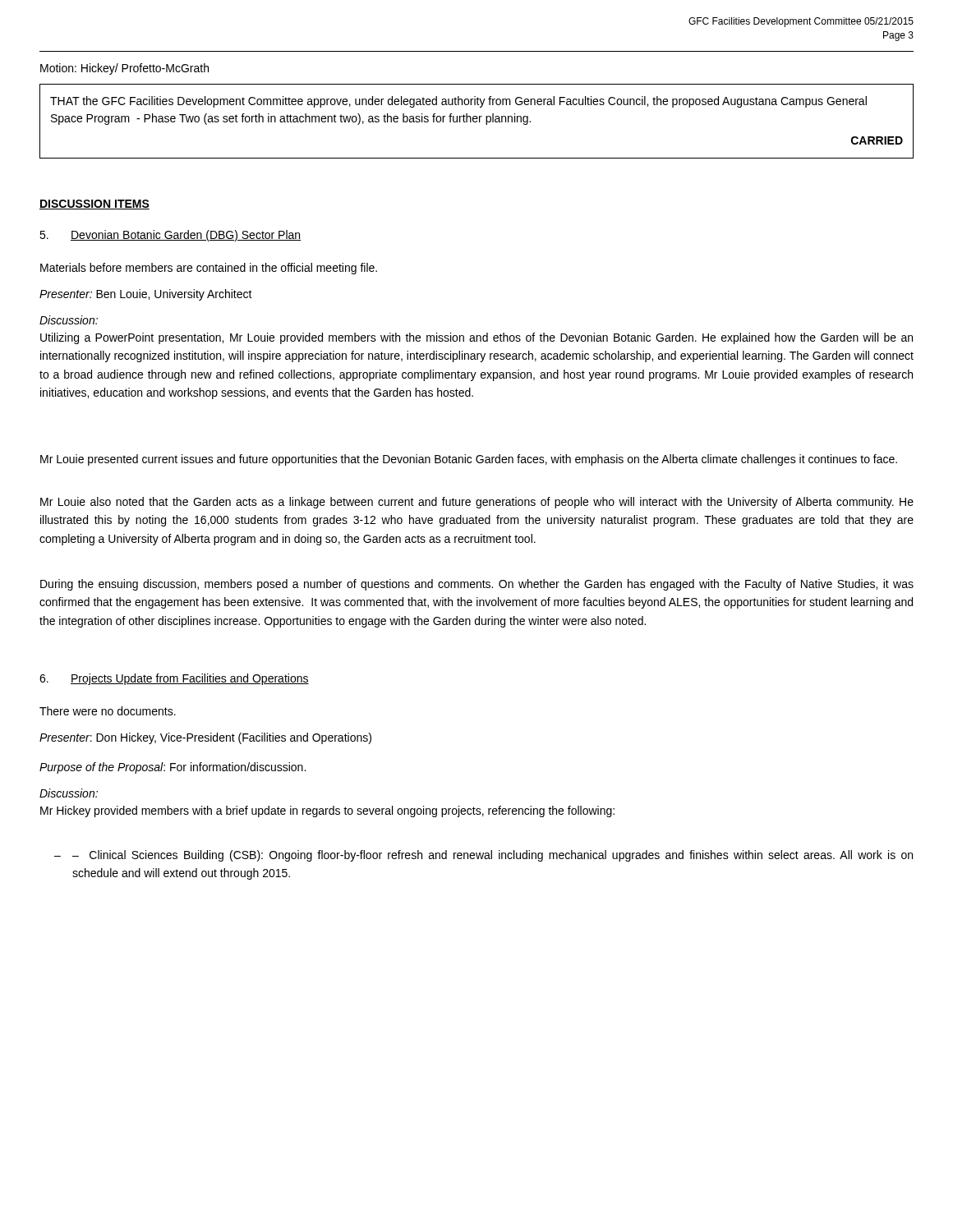Locate the region starting "Presenter: Ben Louie, University Architect"

click(146, 294)
